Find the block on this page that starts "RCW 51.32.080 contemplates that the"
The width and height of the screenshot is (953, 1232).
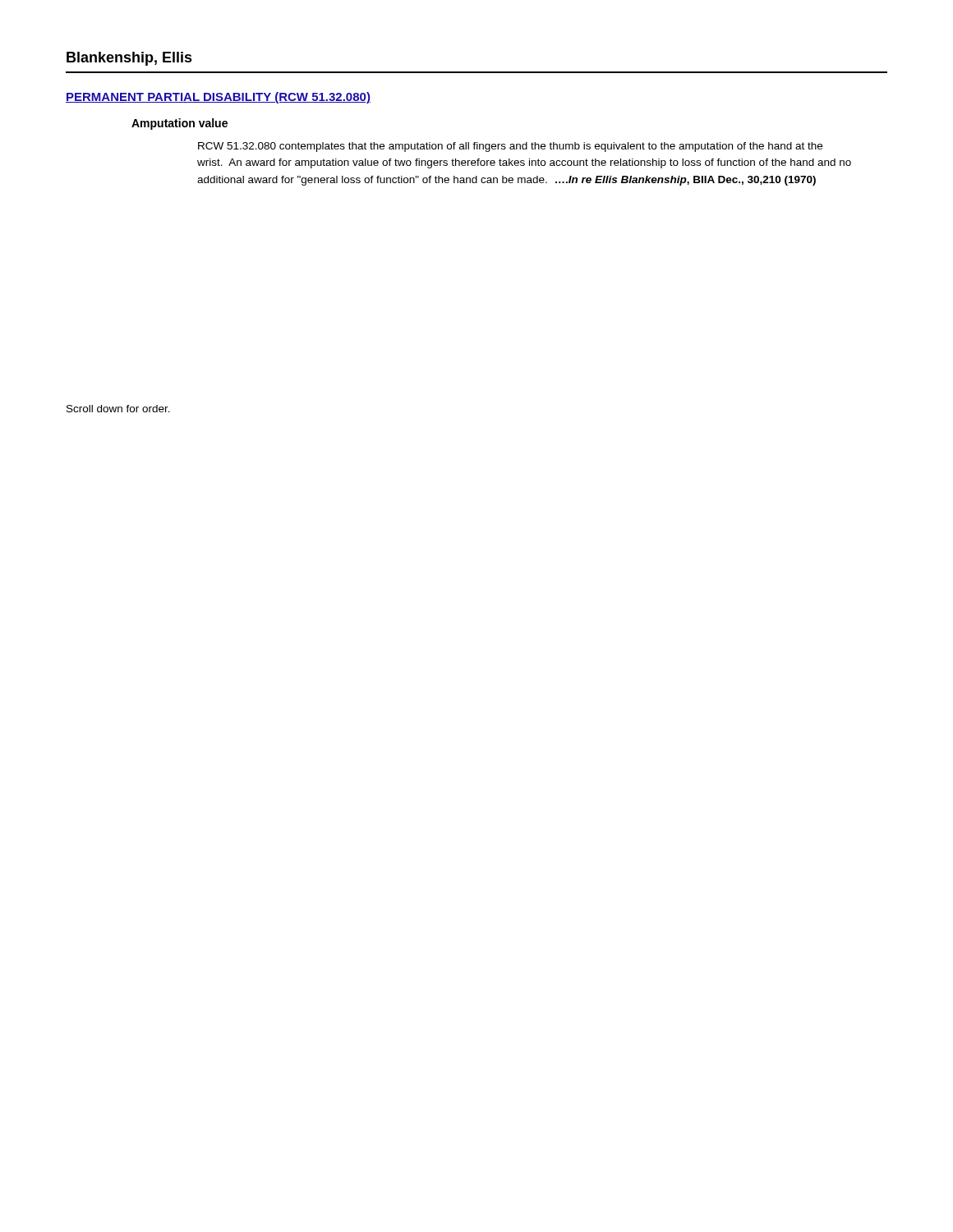point(524,162)
